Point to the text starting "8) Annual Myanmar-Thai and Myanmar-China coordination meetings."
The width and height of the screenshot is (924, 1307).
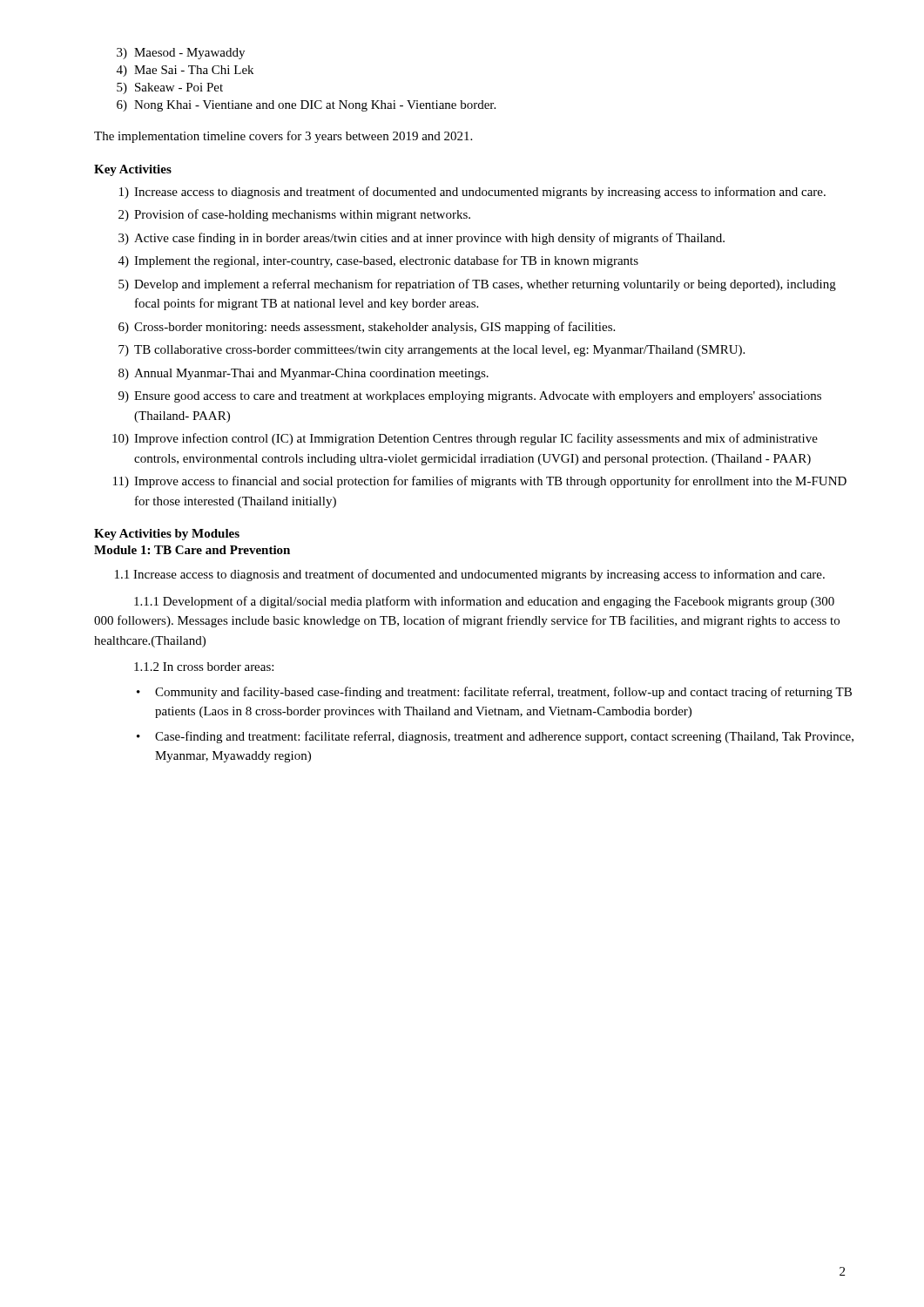coord(474,373)
